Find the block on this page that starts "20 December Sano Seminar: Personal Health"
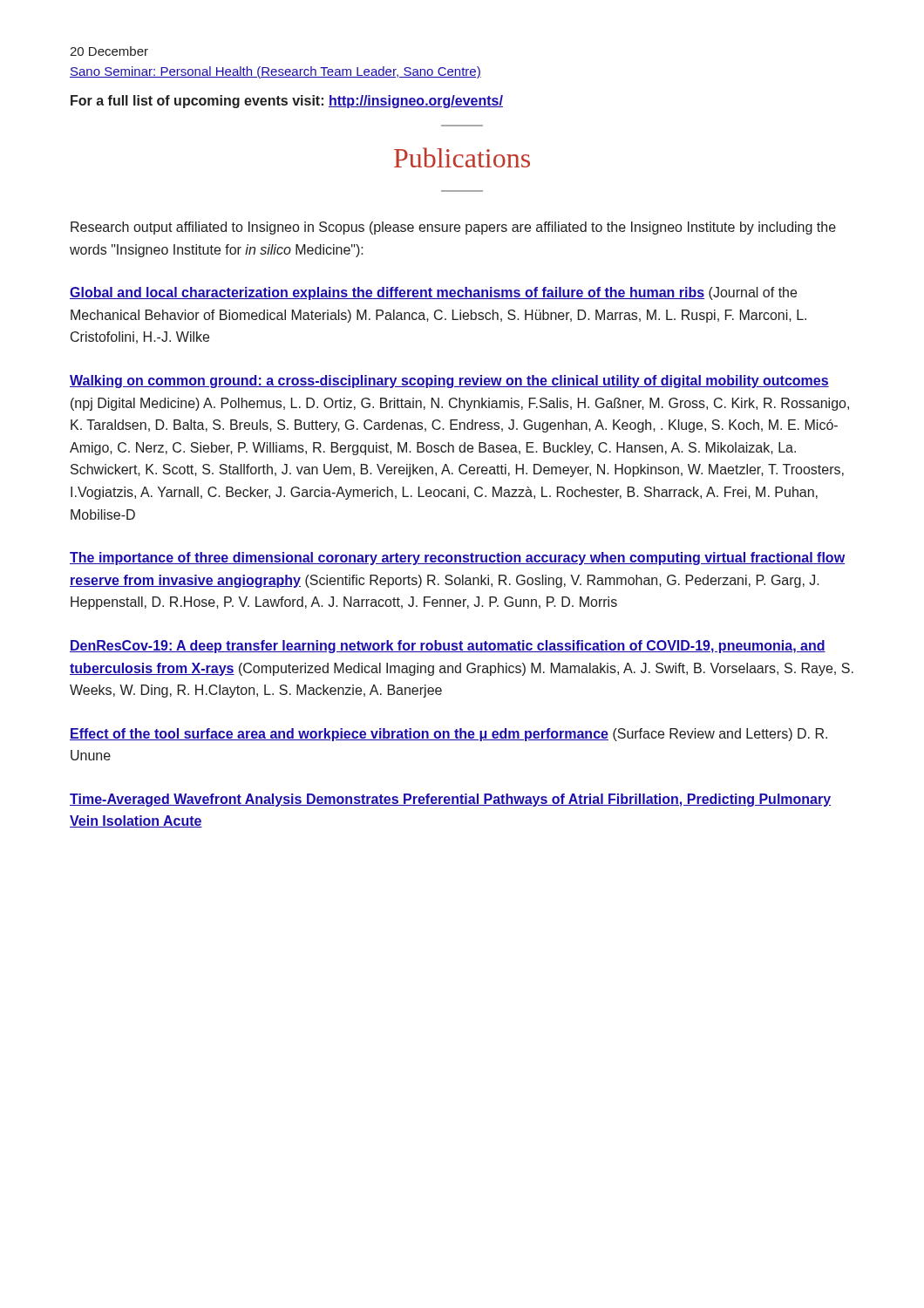The image size is (924, 1308). (x=275, y=61)
